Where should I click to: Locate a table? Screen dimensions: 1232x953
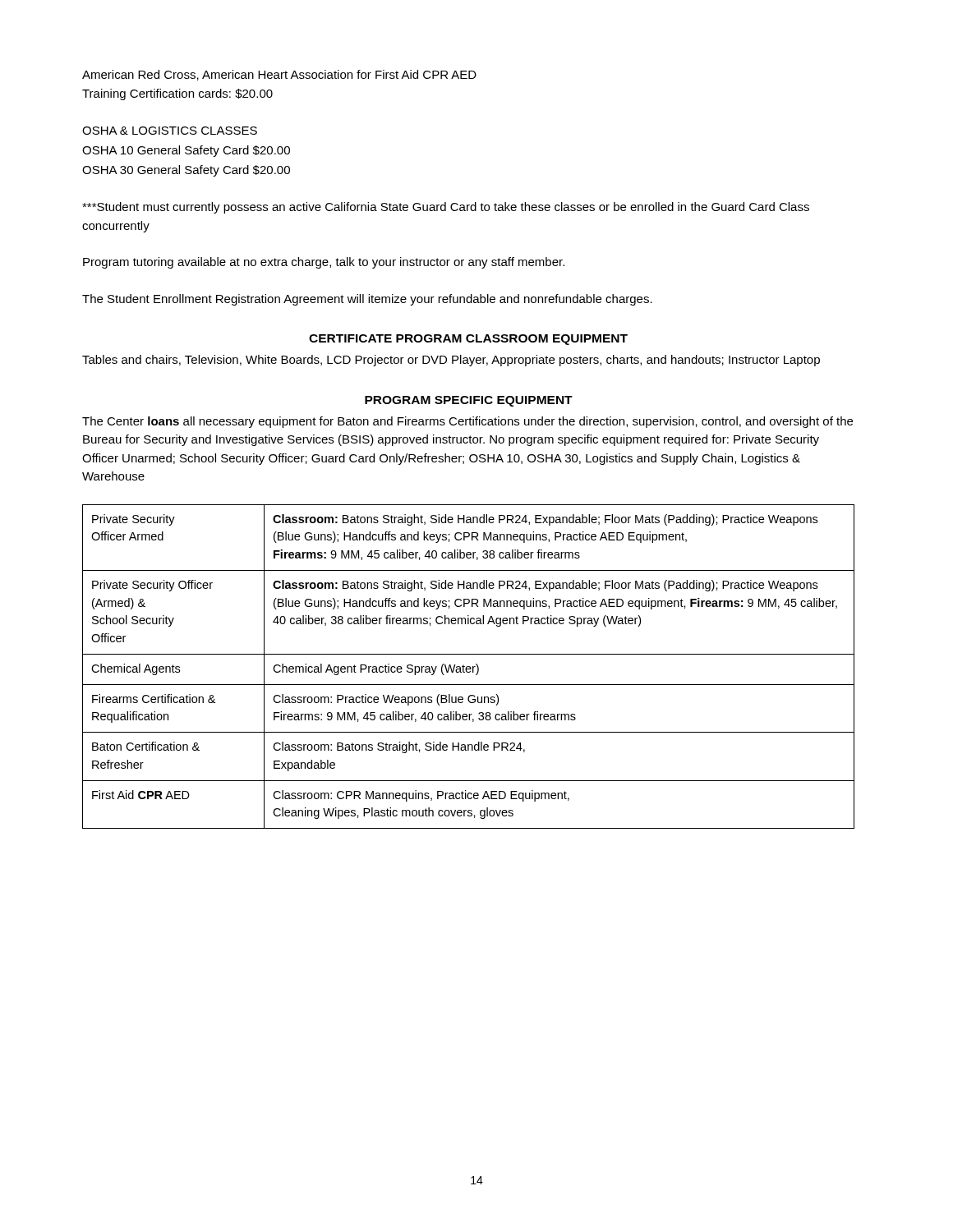(468, 666)
